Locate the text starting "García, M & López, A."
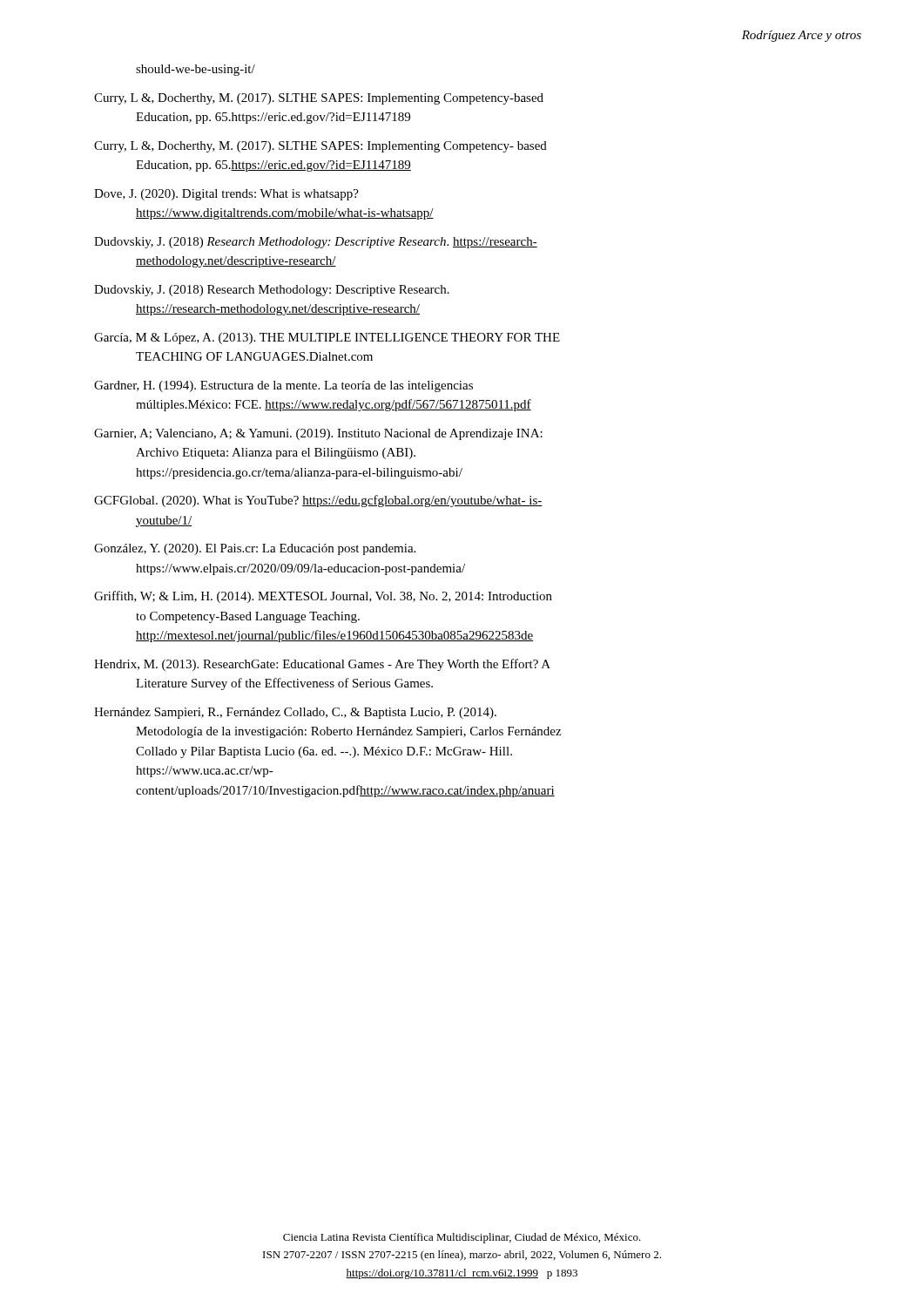Image resolution: width=924 pixels, height=1307 pixels. [478, 348]
